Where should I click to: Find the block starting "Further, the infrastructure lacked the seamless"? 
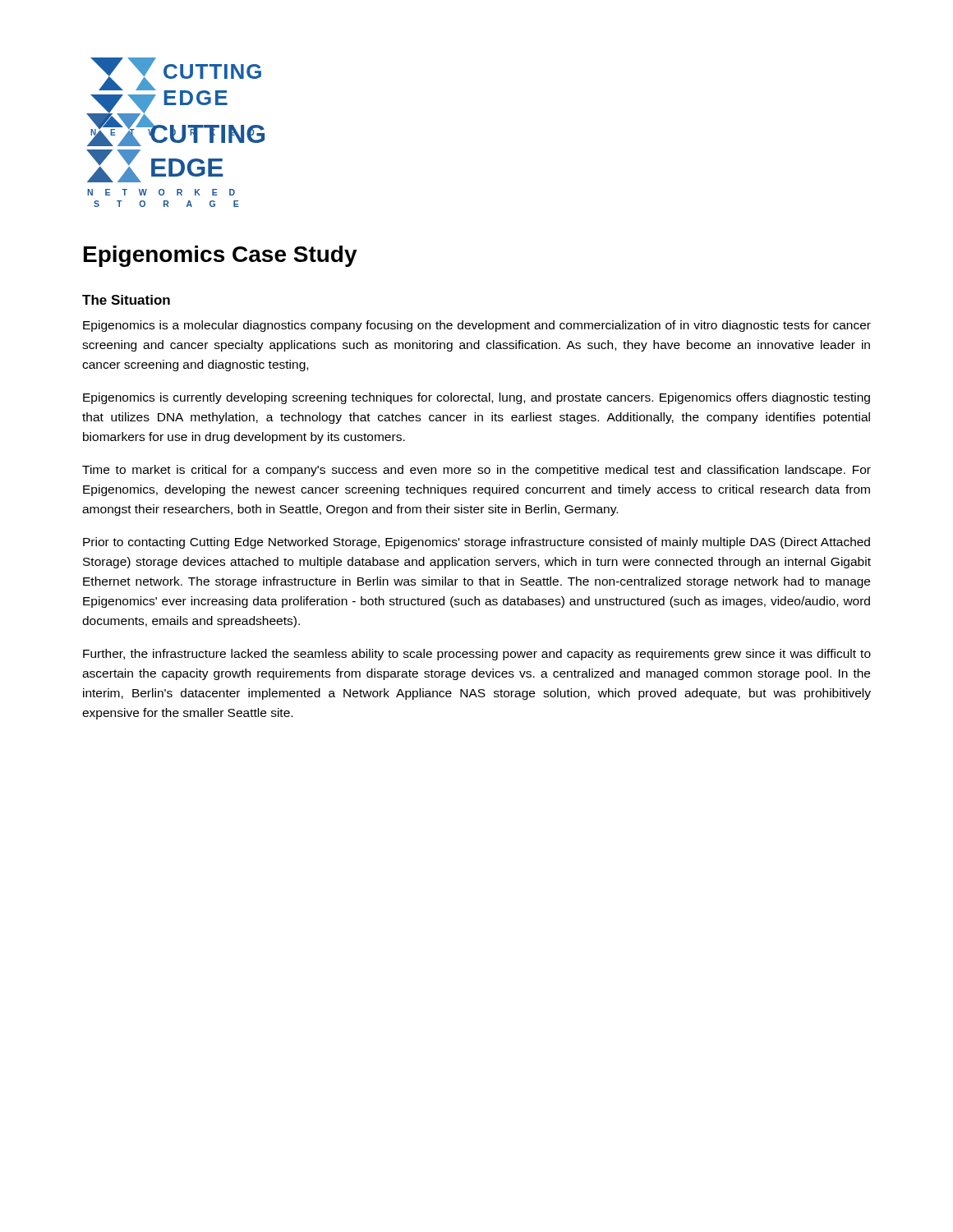click(476, 684)
